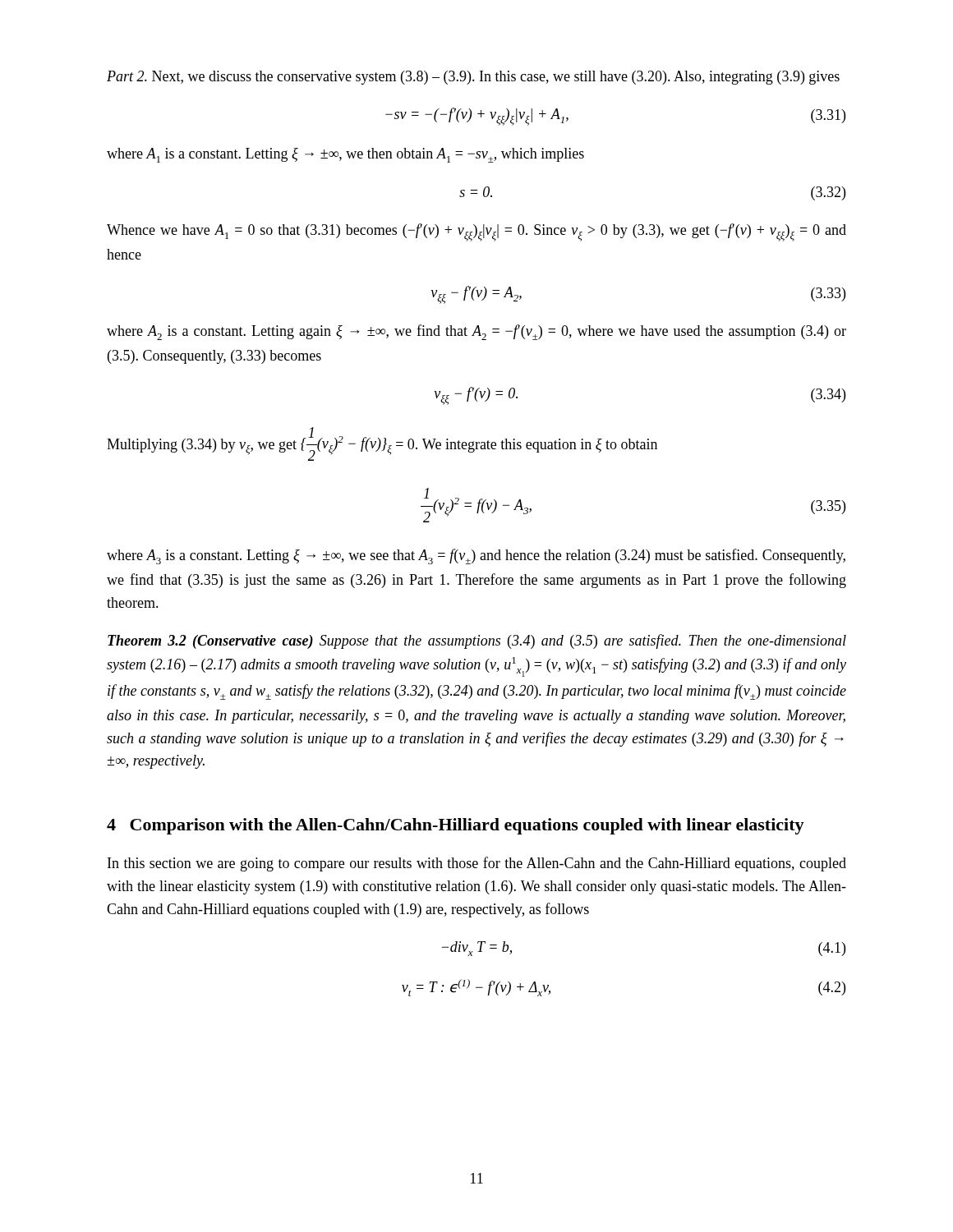The height and width of the screenshot is (1232, 953).
Task: Click the section header that begins "4 Comparison with the"
Action: coord(476,825)
